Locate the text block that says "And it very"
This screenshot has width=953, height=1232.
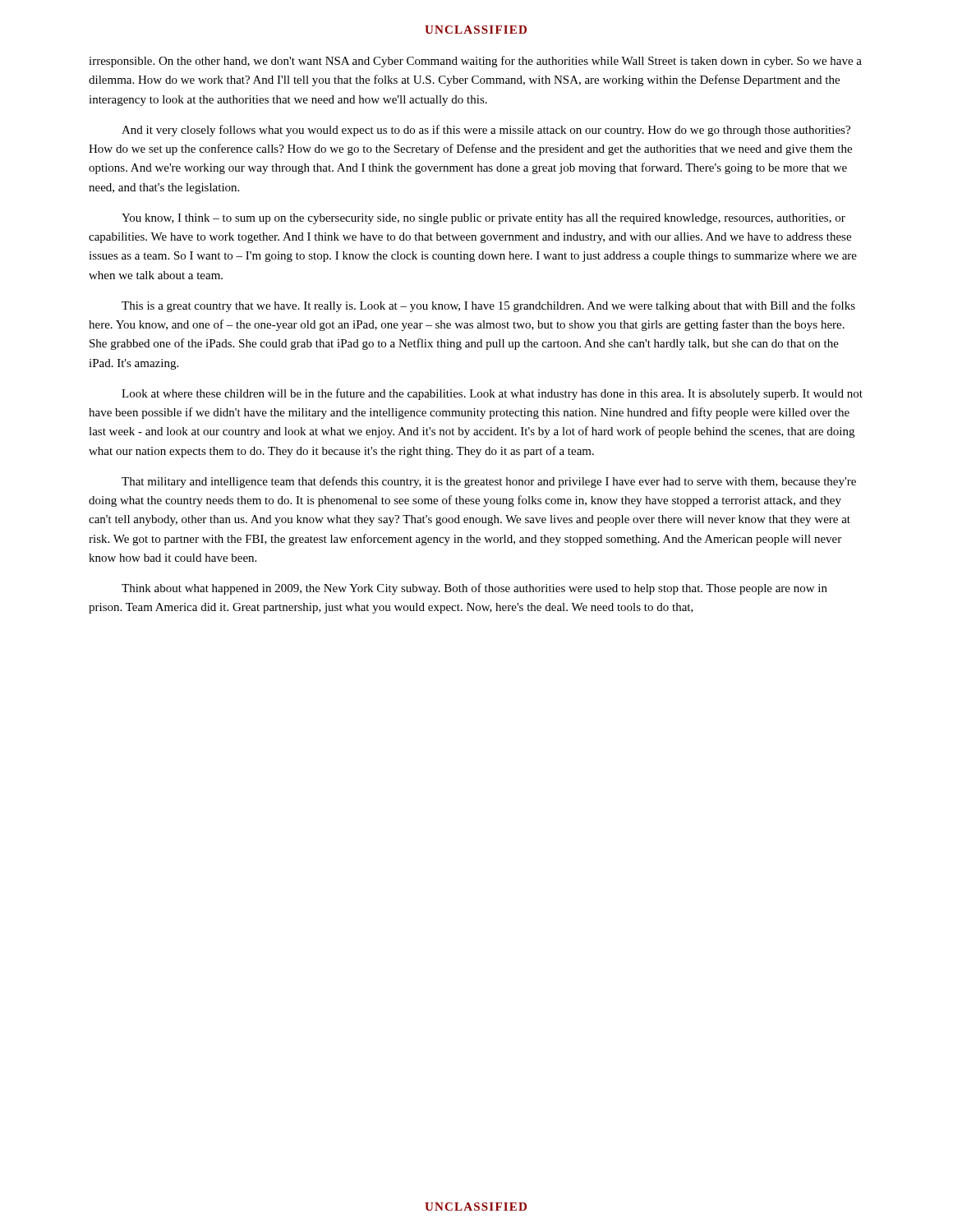coord(476,159)
